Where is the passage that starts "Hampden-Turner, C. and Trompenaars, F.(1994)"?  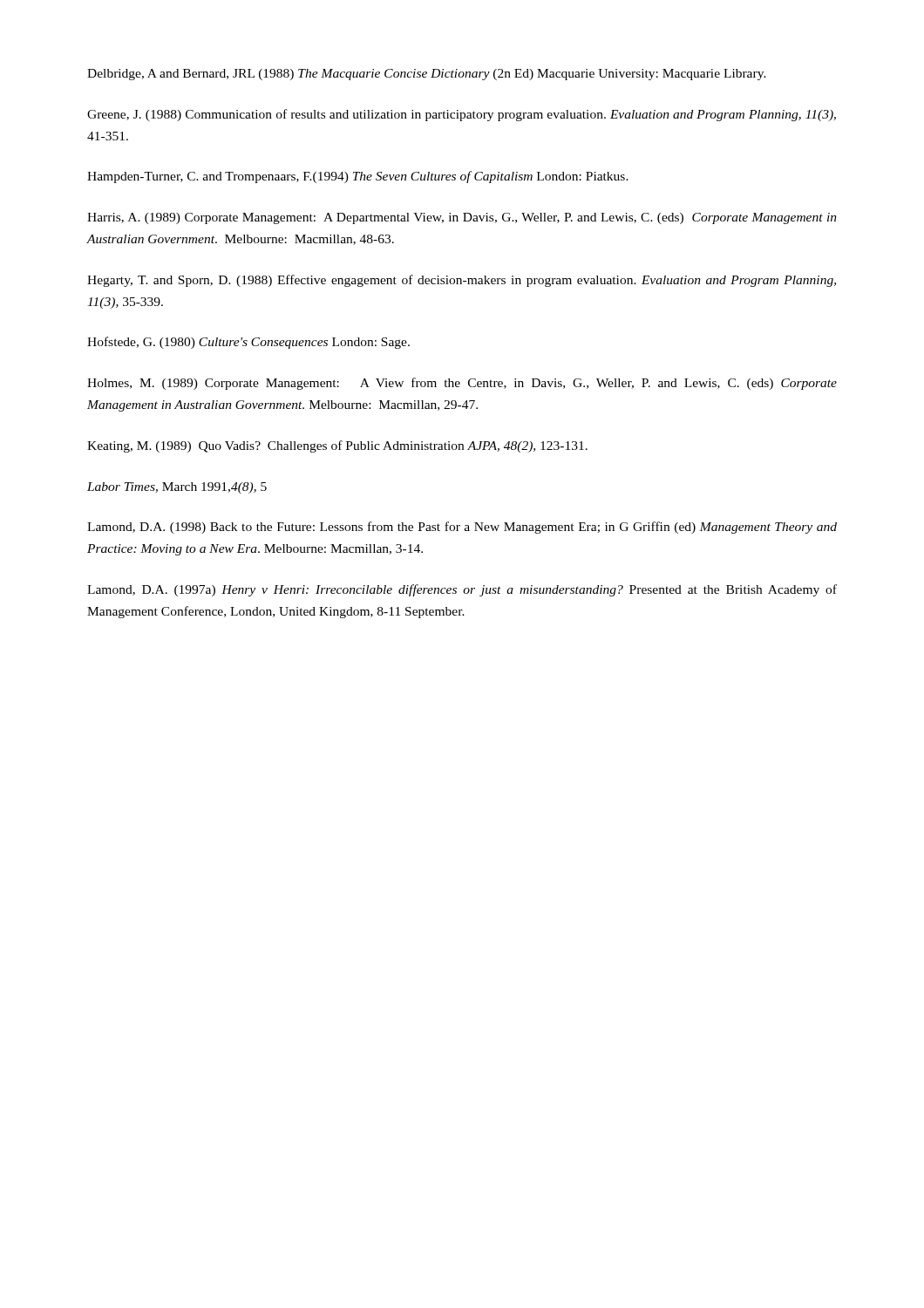[358, 176]
